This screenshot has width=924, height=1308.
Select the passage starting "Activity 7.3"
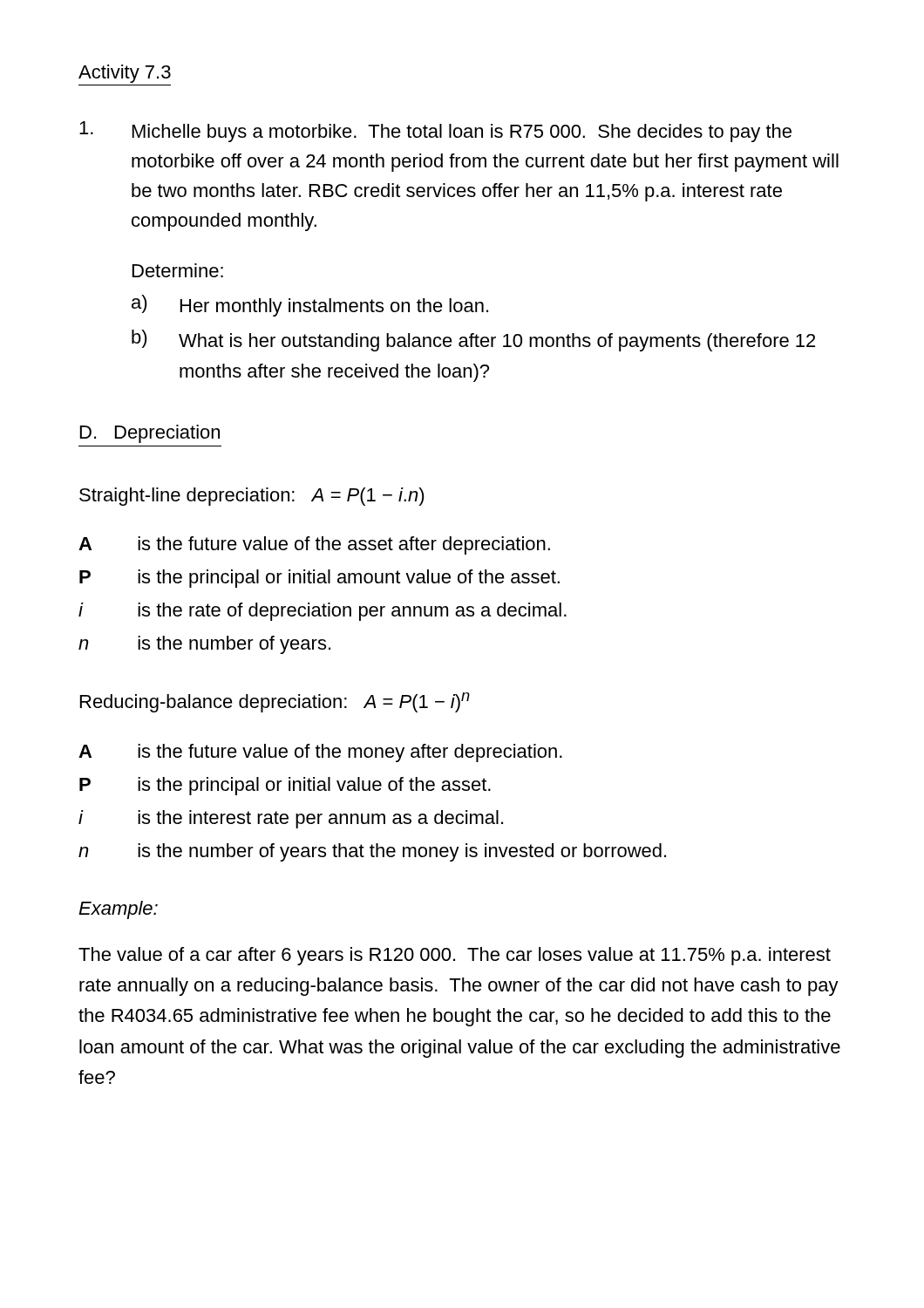(x=125, y=72)
